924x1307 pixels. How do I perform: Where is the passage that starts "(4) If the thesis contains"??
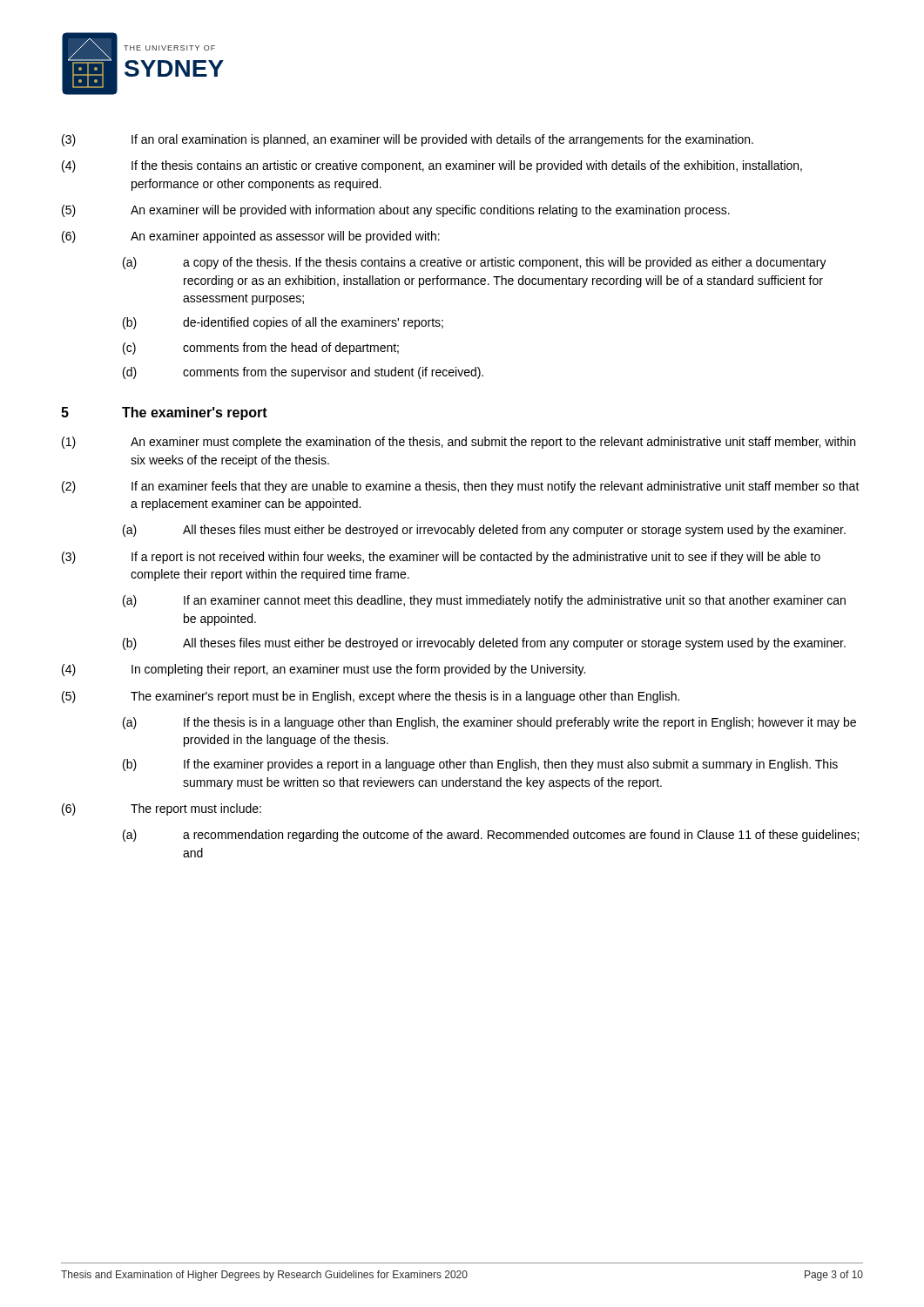tap(462, 175)
